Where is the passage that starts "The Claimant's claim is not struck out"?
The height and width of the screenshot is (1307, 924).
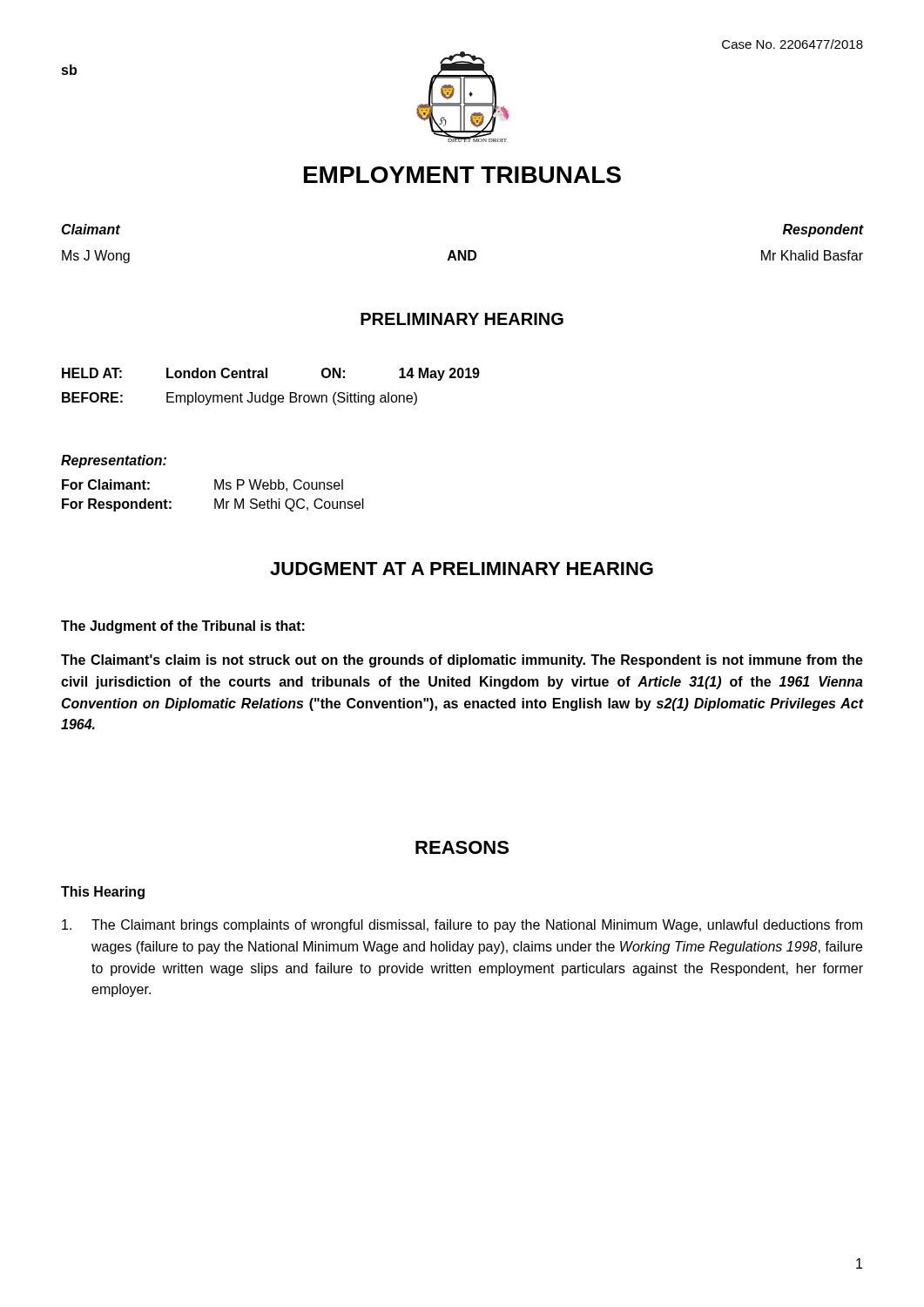pos(462,692)
